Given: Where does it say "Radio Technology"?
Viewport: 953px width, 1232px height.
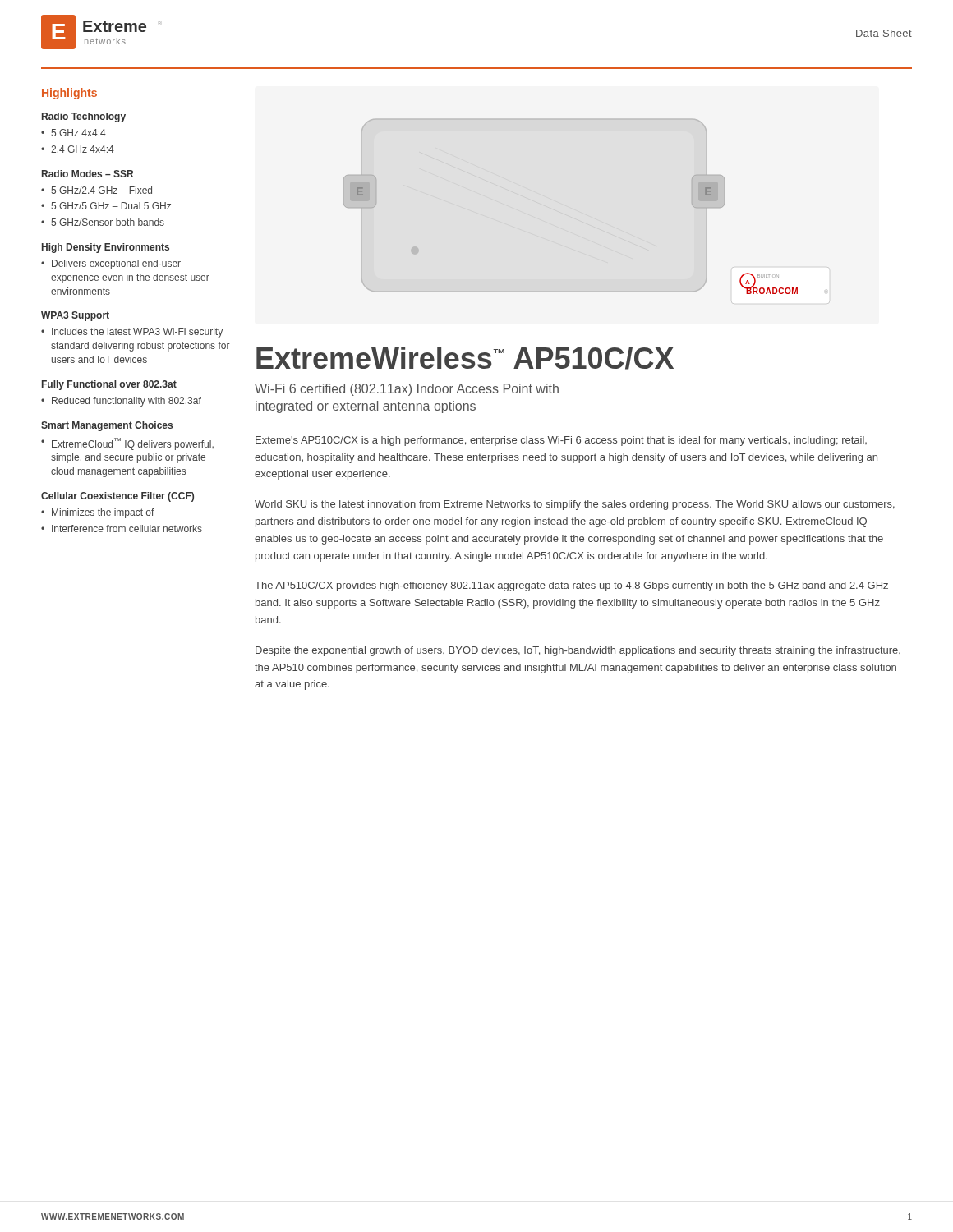Looking at the screenshot, I should 83,117.
